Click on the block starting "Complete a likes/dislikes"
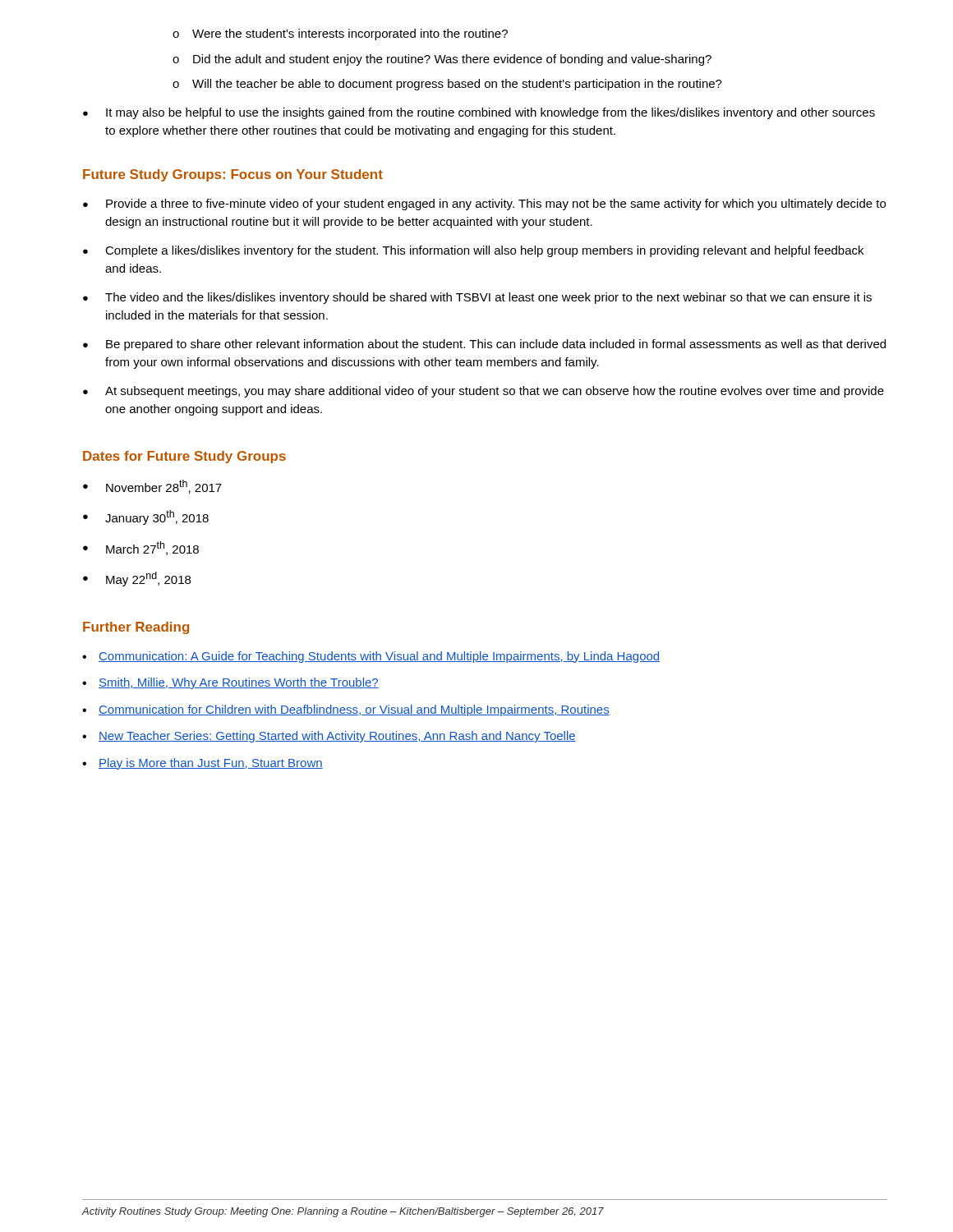This screenshot has height=1232, width=953. [x=485, y=260]
